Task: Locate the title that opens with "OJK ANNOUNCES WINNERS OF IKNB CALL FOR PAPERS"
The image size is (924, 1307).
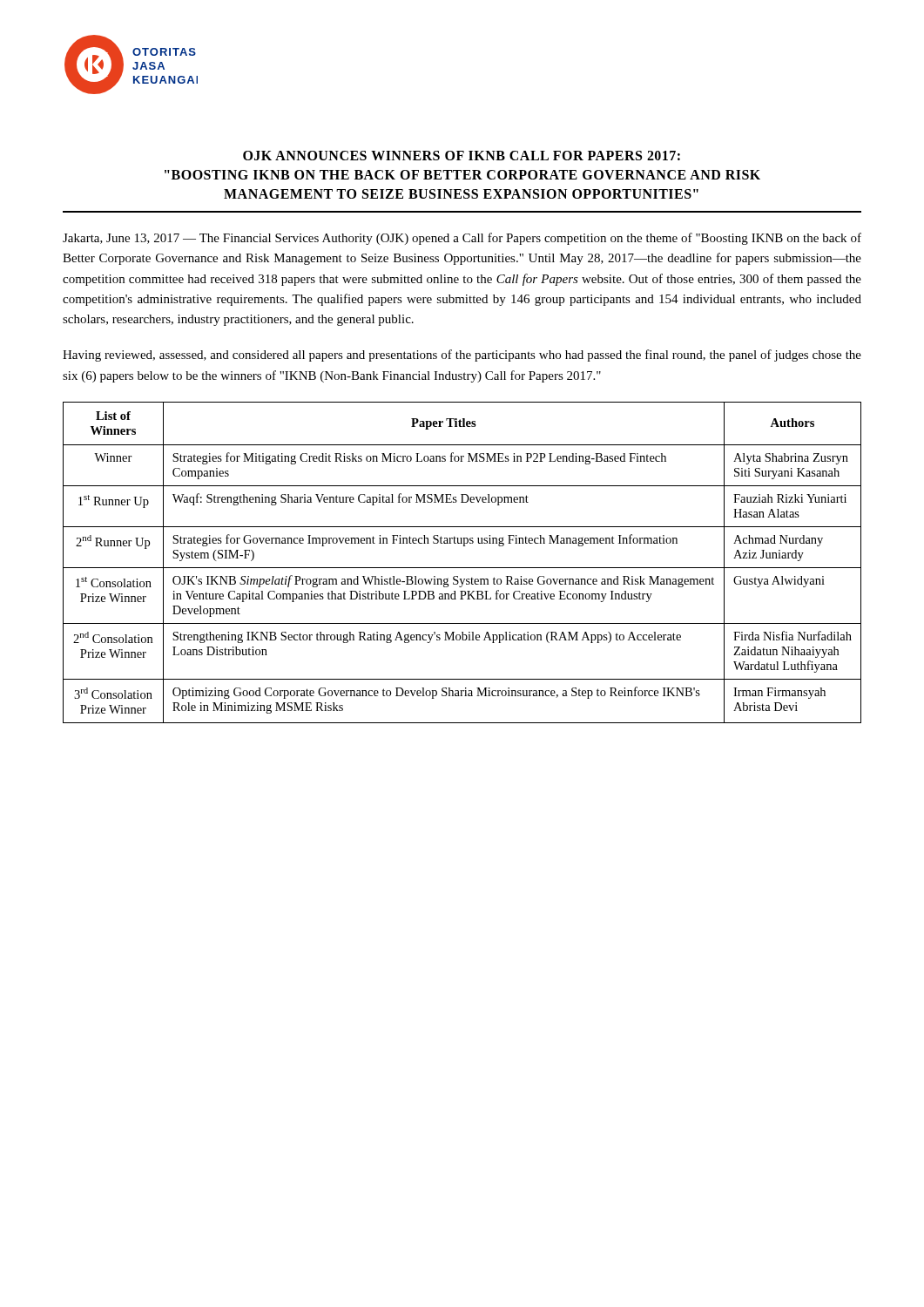Action: (462, 175)
